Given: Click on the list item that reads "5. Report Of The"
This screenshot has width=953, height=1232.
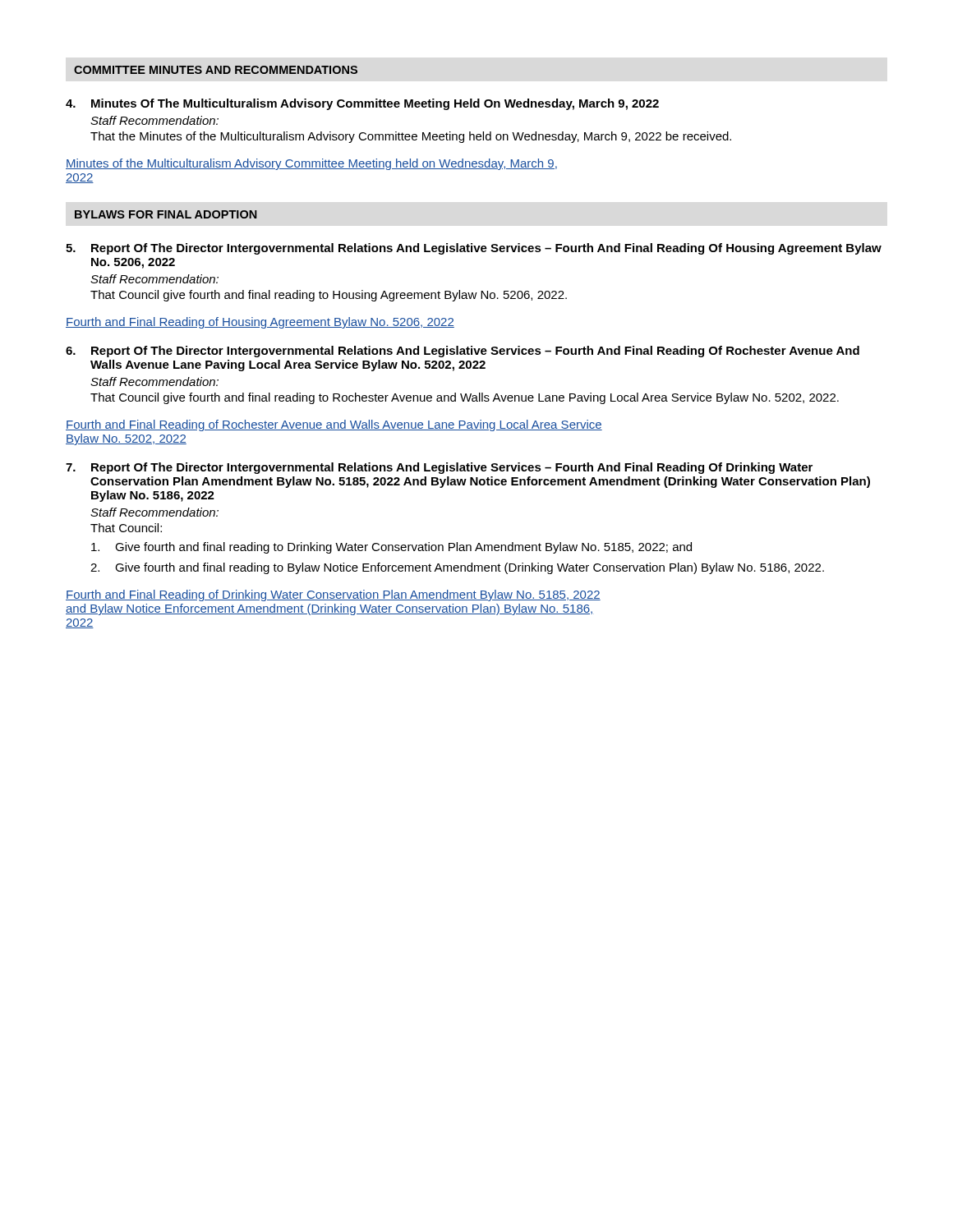Looking at the screenshot, I should [474, 249].
